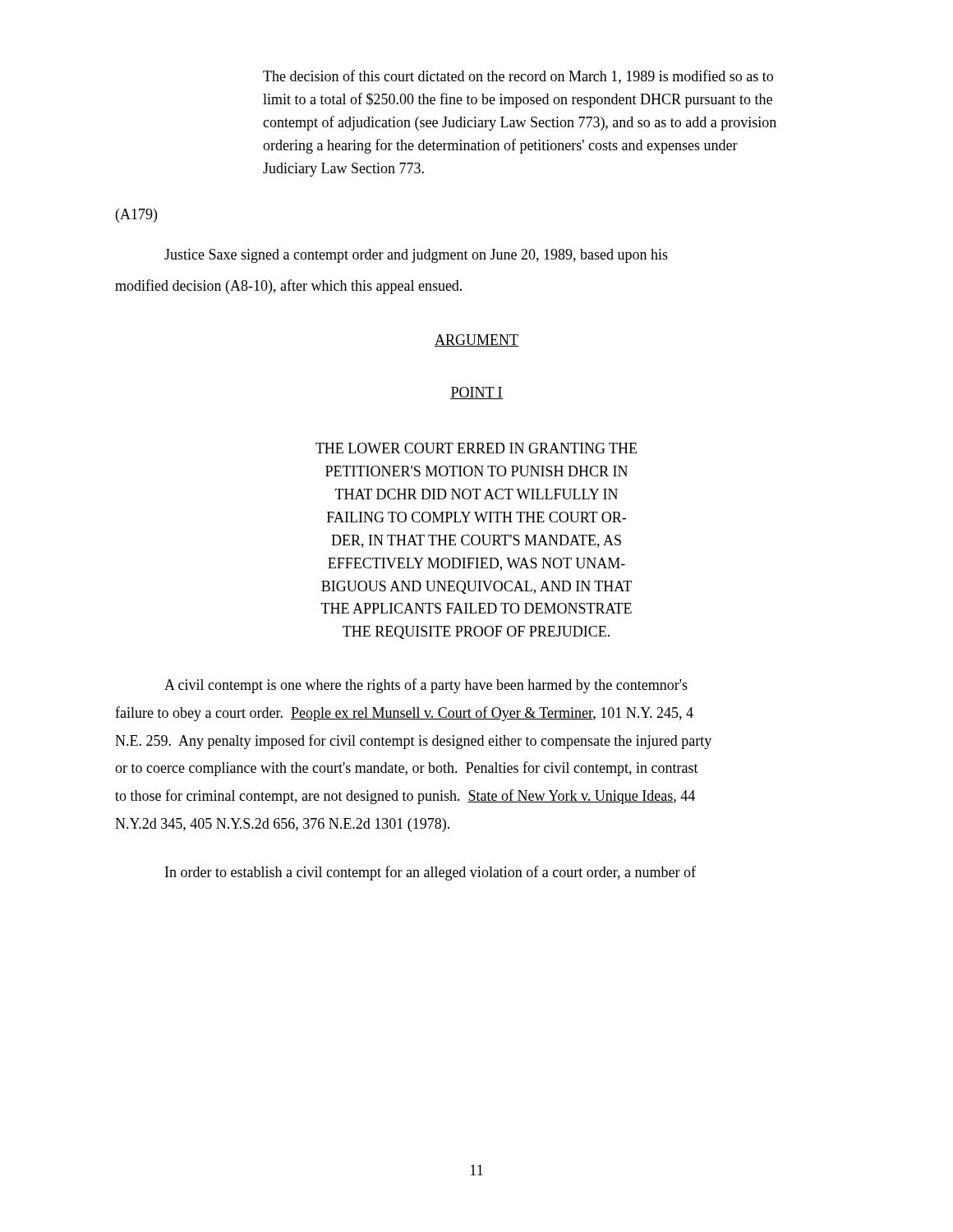Click on the text starting "THE LOWER COURT ERRED"
953x1232 pixels.
point(476,540)
